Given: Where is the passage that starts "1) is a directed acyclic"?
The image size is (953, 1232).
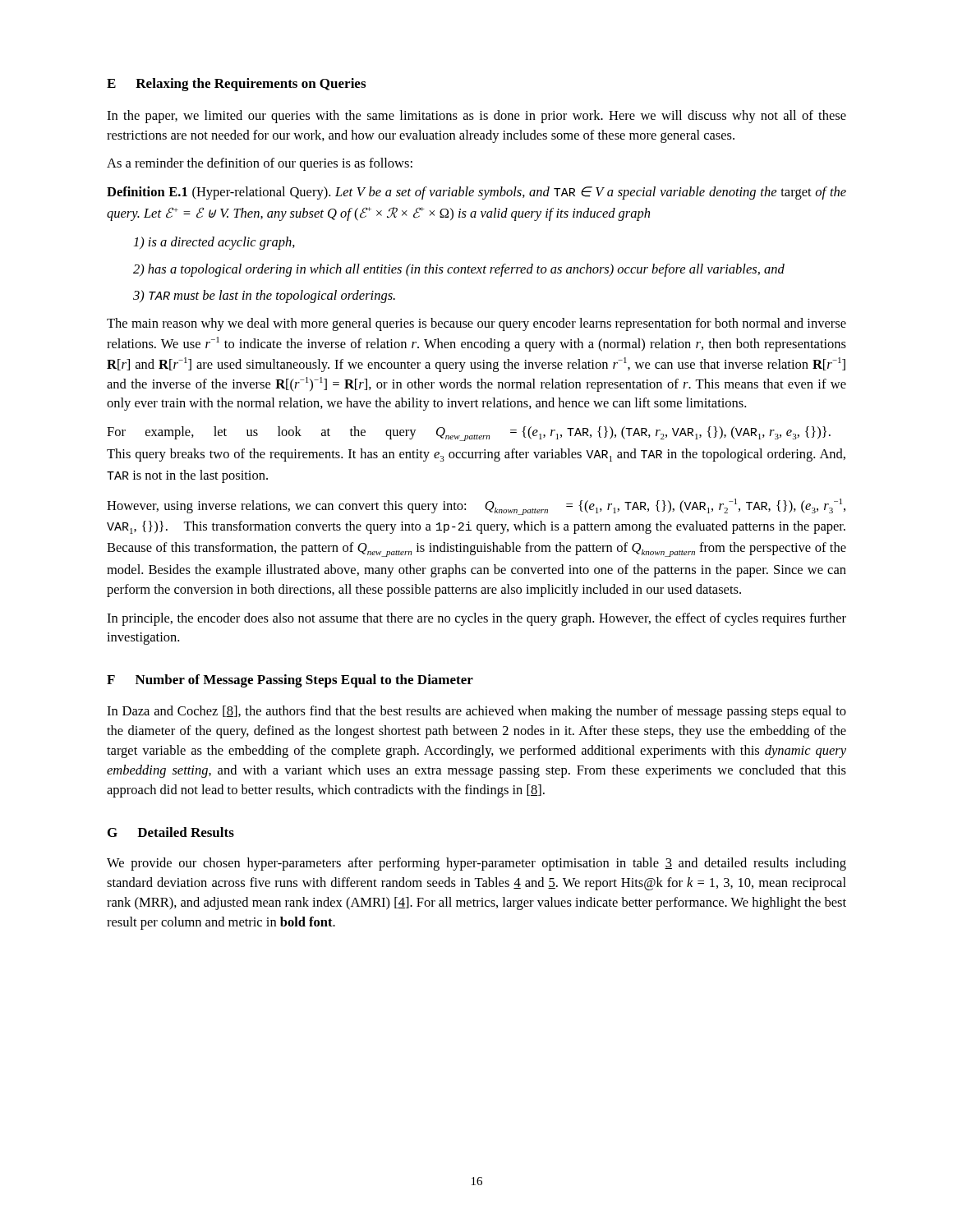Looking at the screenshot, I should click(214, 243).
